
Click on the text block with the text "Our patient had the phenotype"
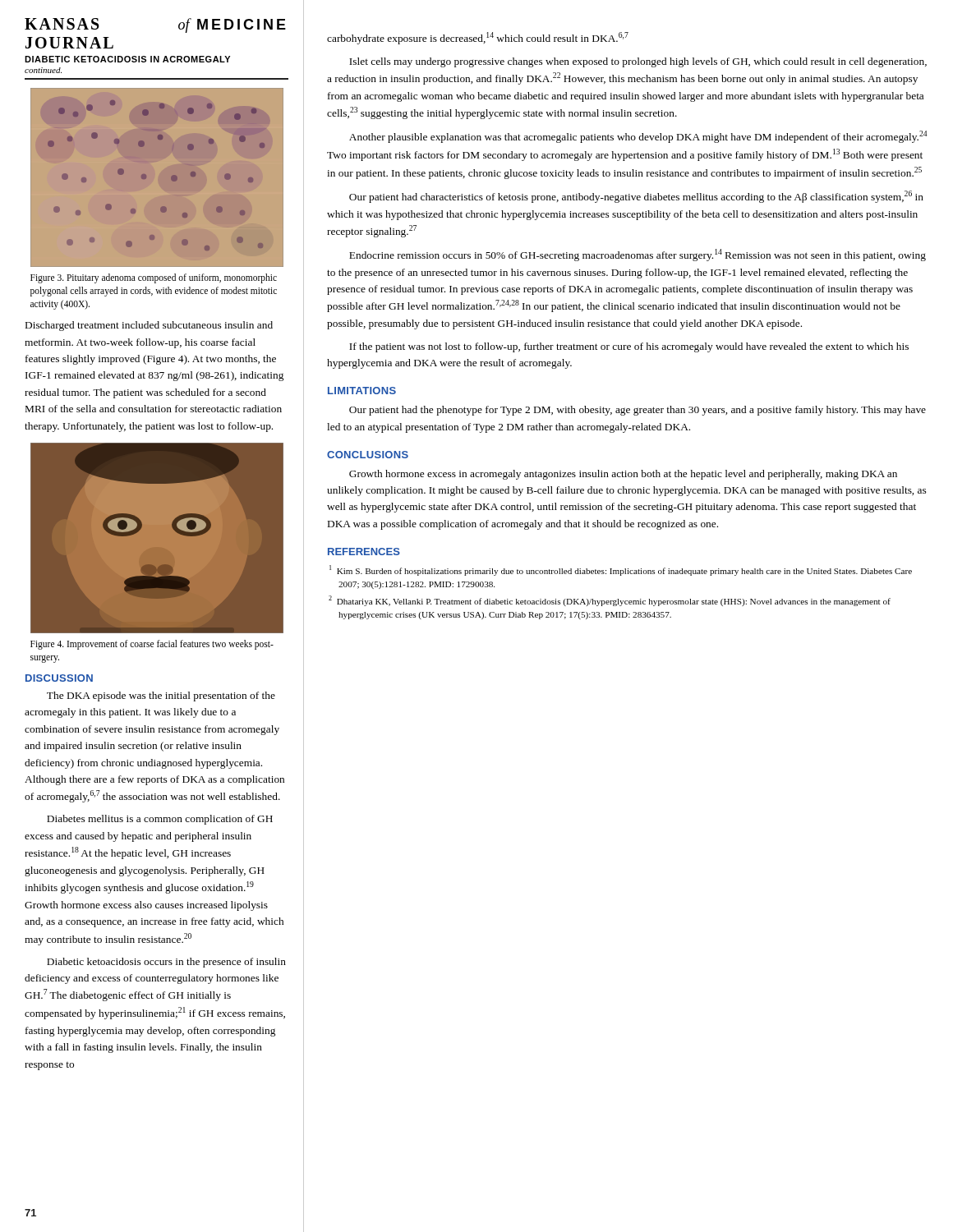(626, 418)
